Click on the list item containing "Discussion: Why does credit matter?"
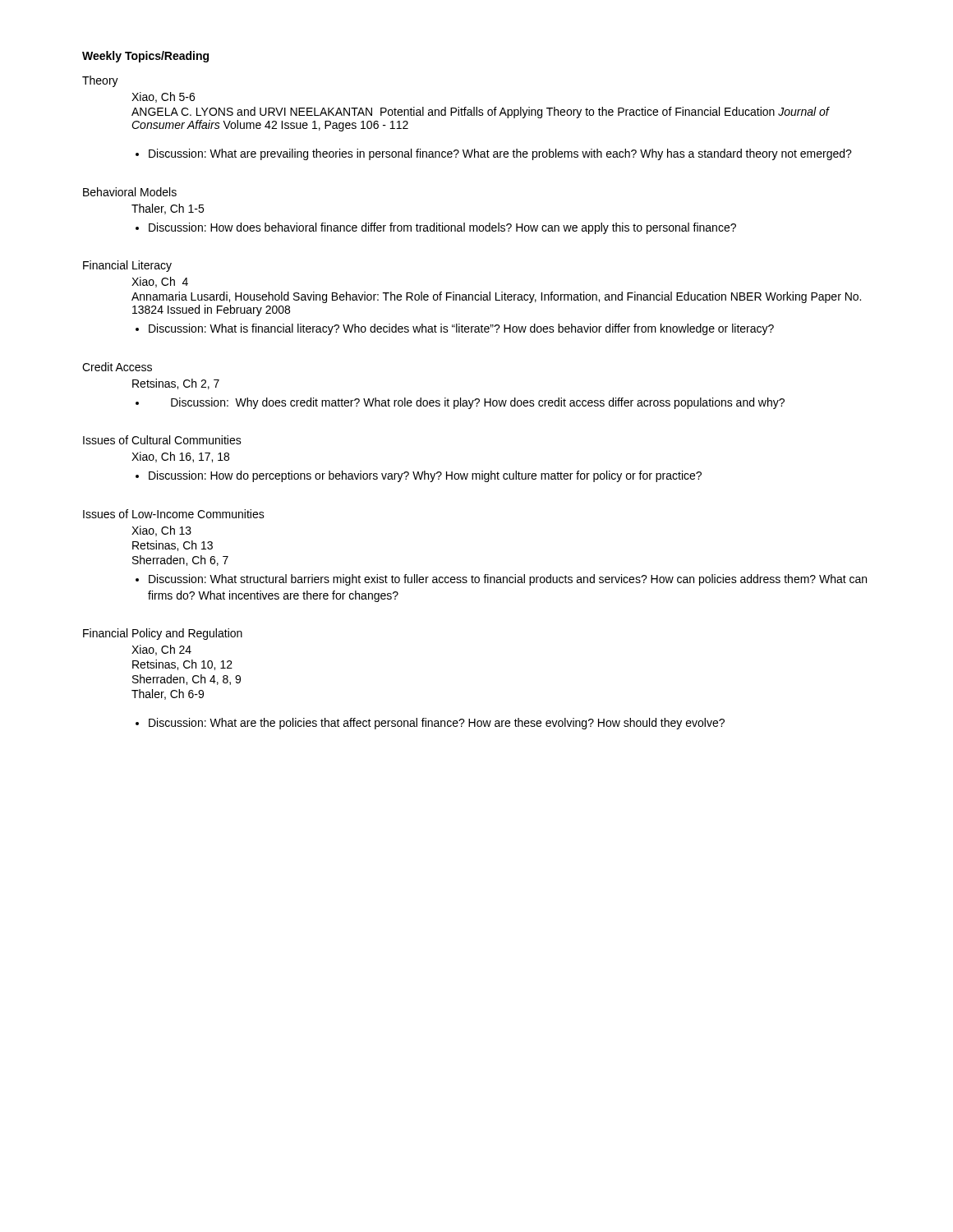The height and width of the screenshot is (1232, 953). pyautogui.click(x=466, y=402)
